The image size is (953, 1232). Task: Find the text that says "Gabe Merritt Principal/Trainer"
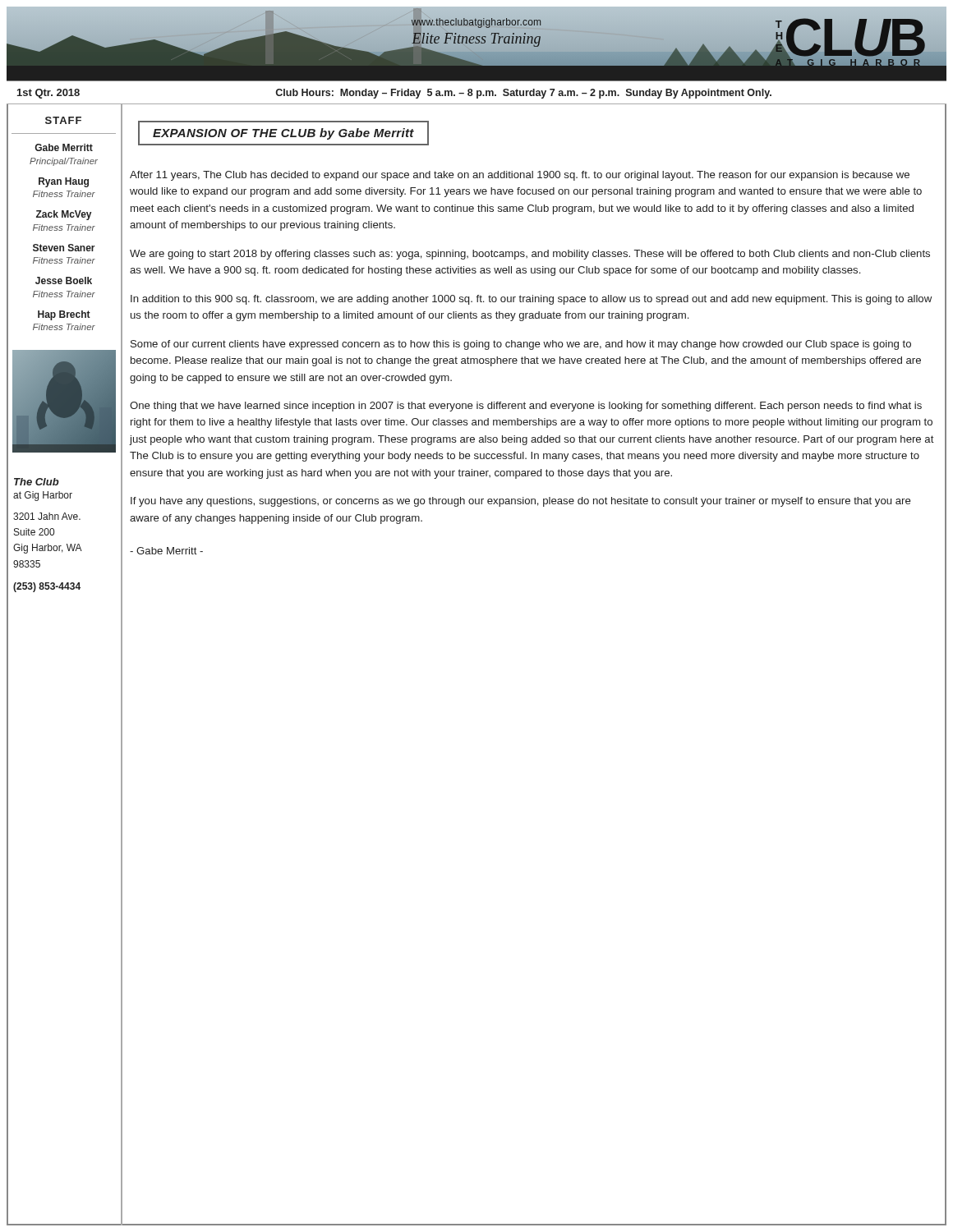click(x=64, y=155)
